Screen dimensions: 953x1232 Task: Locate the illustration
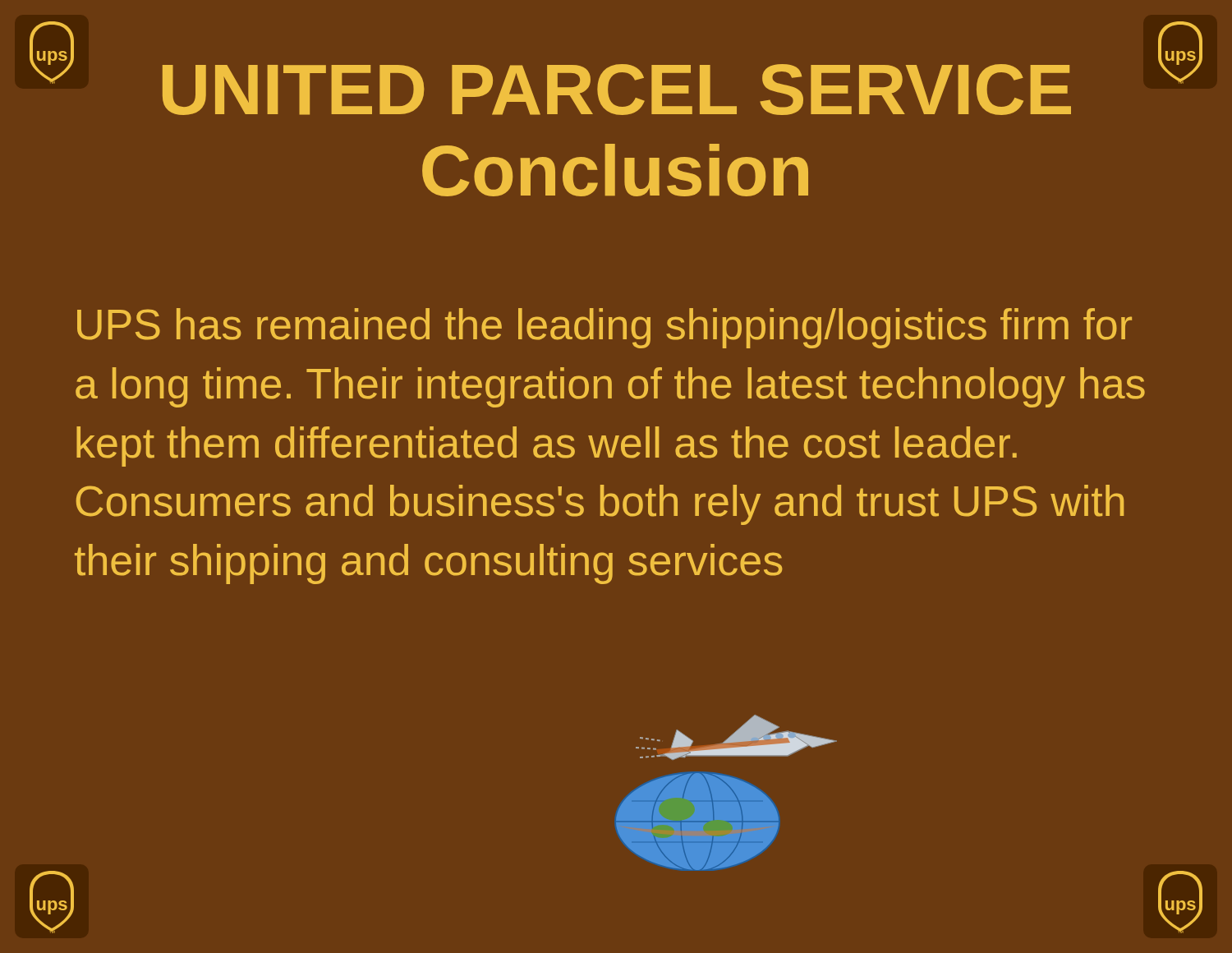[718, 776]
